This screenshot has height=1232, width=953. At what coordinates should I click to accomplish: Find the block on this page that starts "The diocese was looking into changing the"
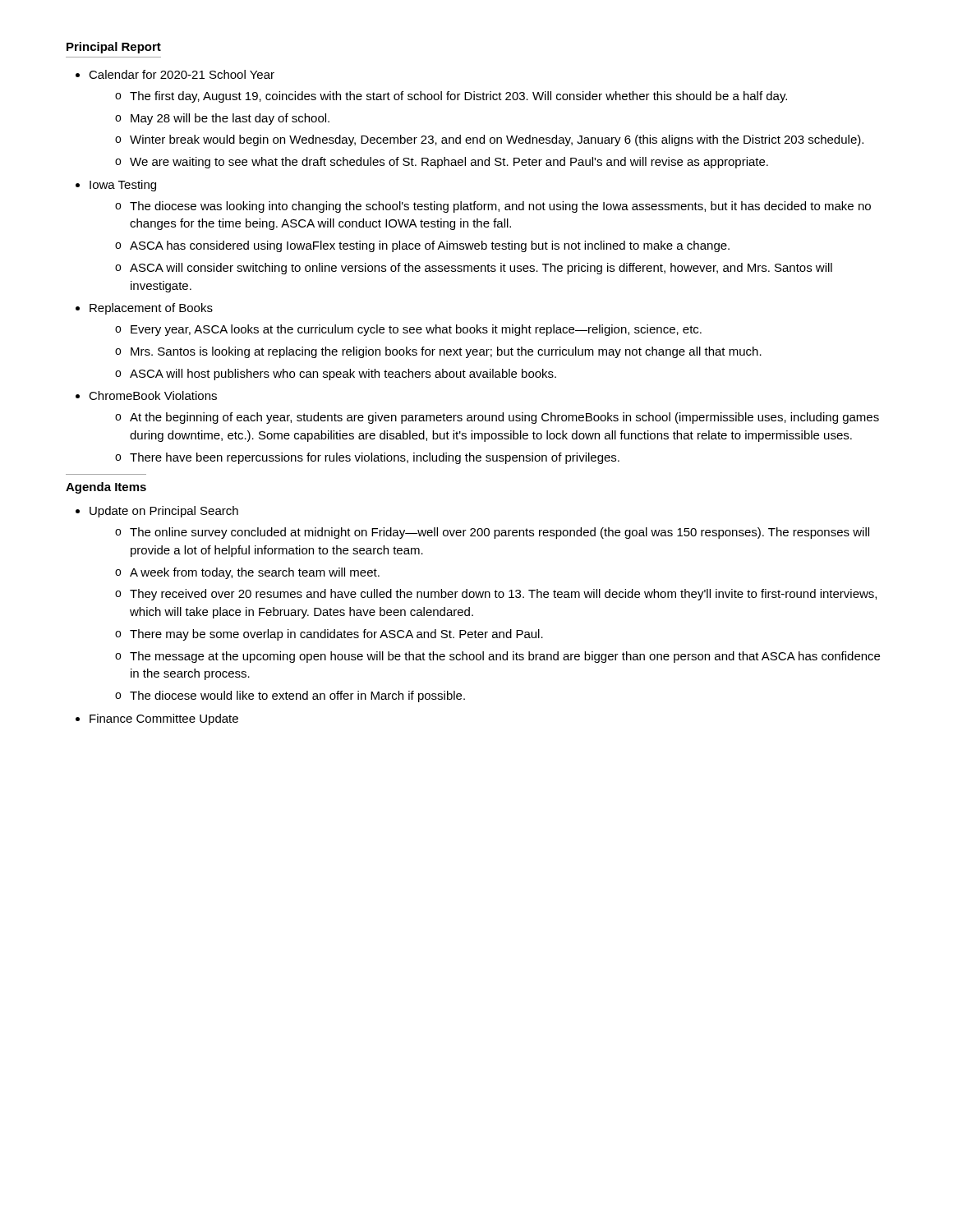(x=501, y=214)
